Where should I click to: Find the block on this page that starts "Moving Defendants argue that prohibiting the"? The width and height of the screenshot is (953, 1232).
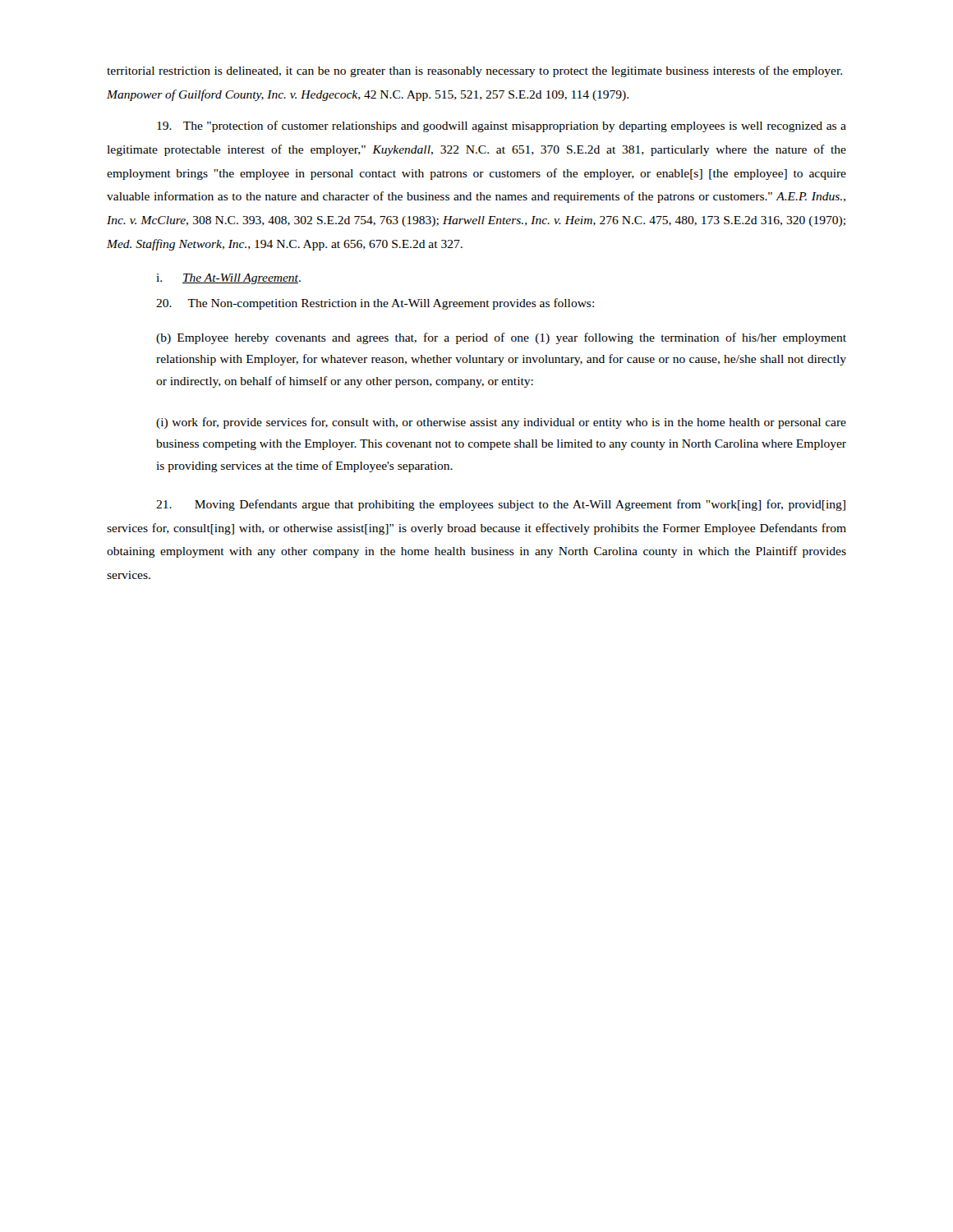click(476, 540)
